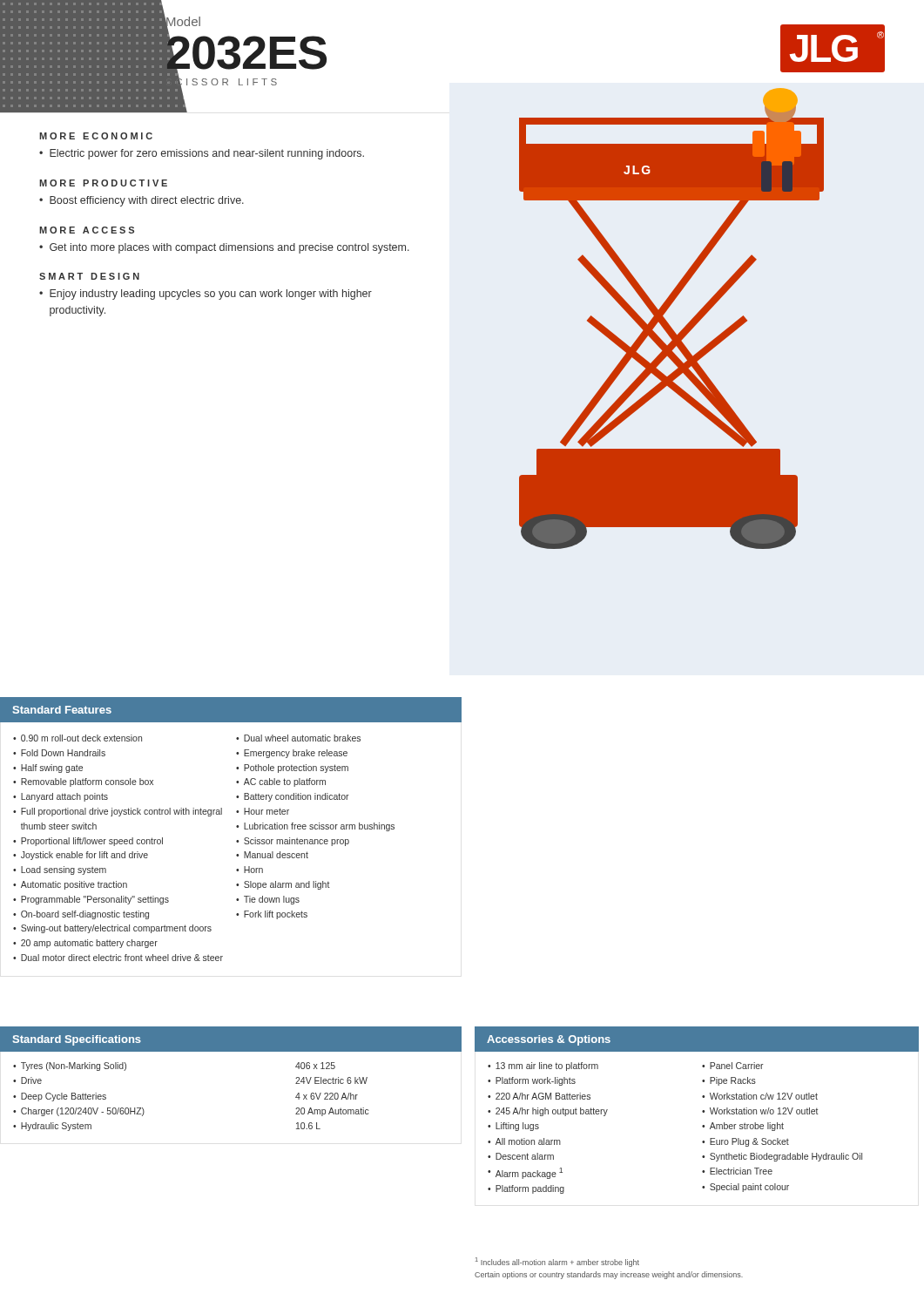Find "•Charger (120/240V - 50/60HZ)" on this page
The height and width of the screenshot is (1307, 924).
[x=79, y=1111]
